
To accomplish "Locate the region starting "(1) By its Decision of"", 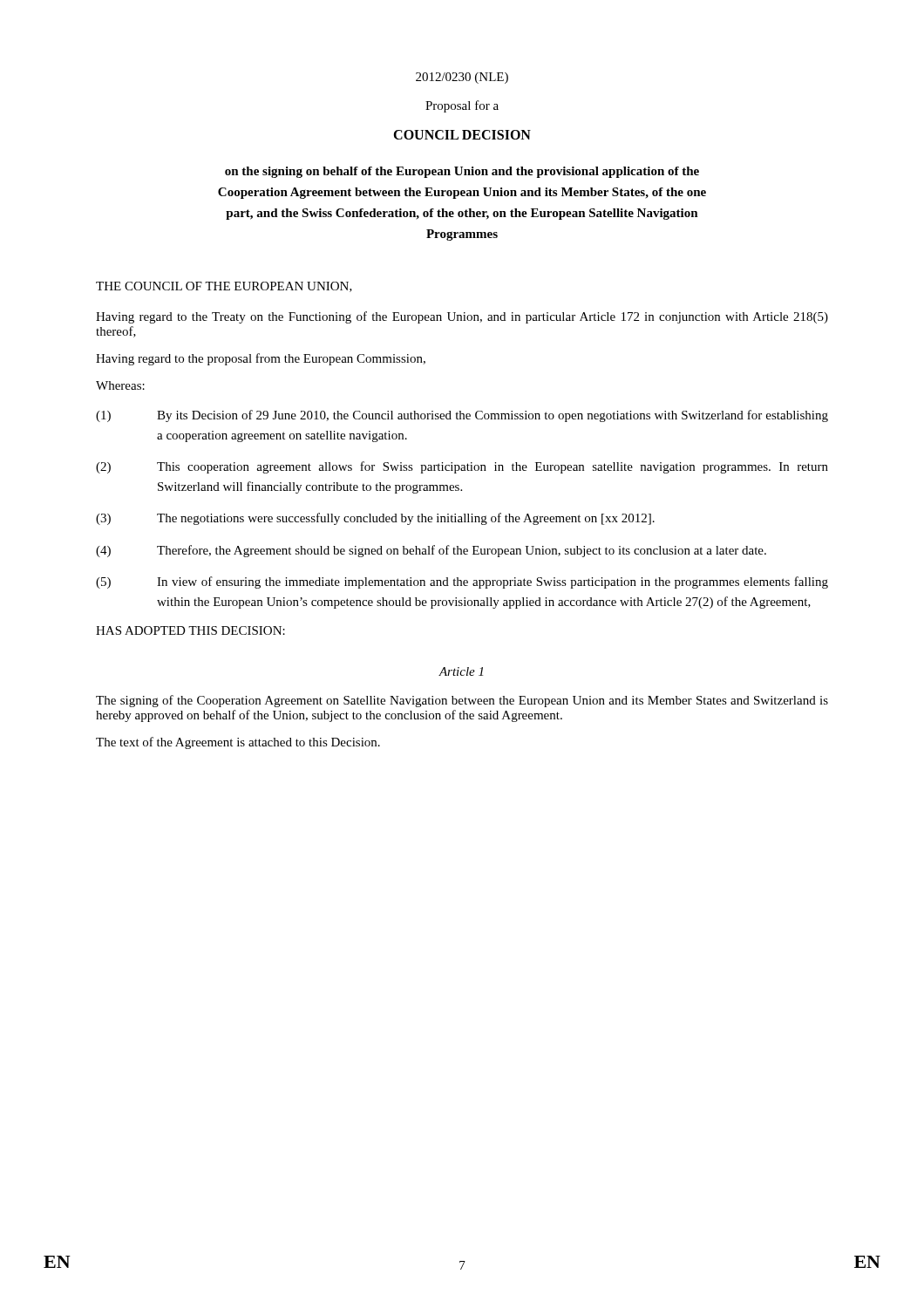I will [x=462, y=425].
